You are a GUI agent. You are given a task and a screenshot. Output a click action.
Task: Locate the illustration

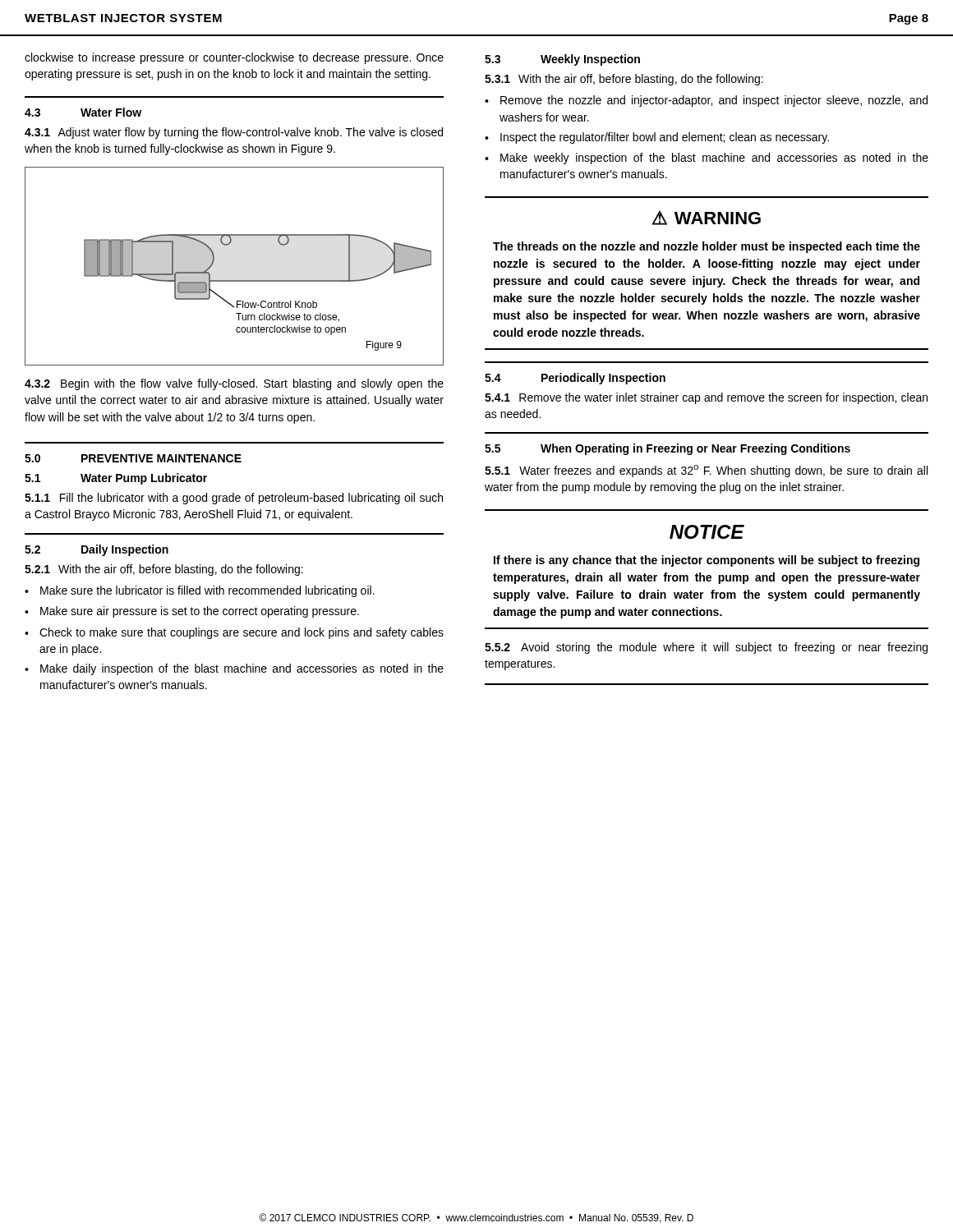point(234,266)
